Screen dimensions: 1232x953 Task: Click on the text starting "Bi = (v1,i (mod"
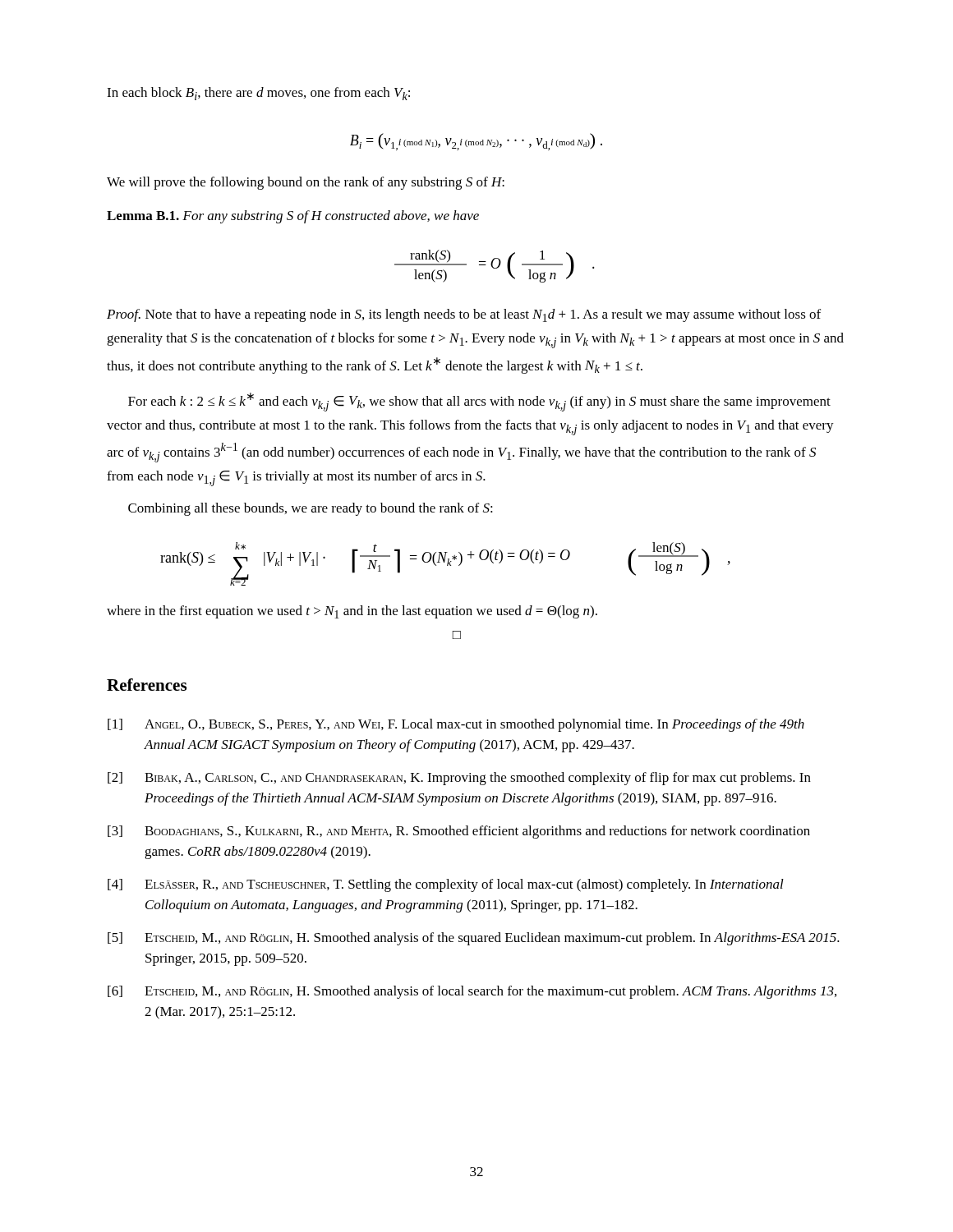tap(476, 139)
